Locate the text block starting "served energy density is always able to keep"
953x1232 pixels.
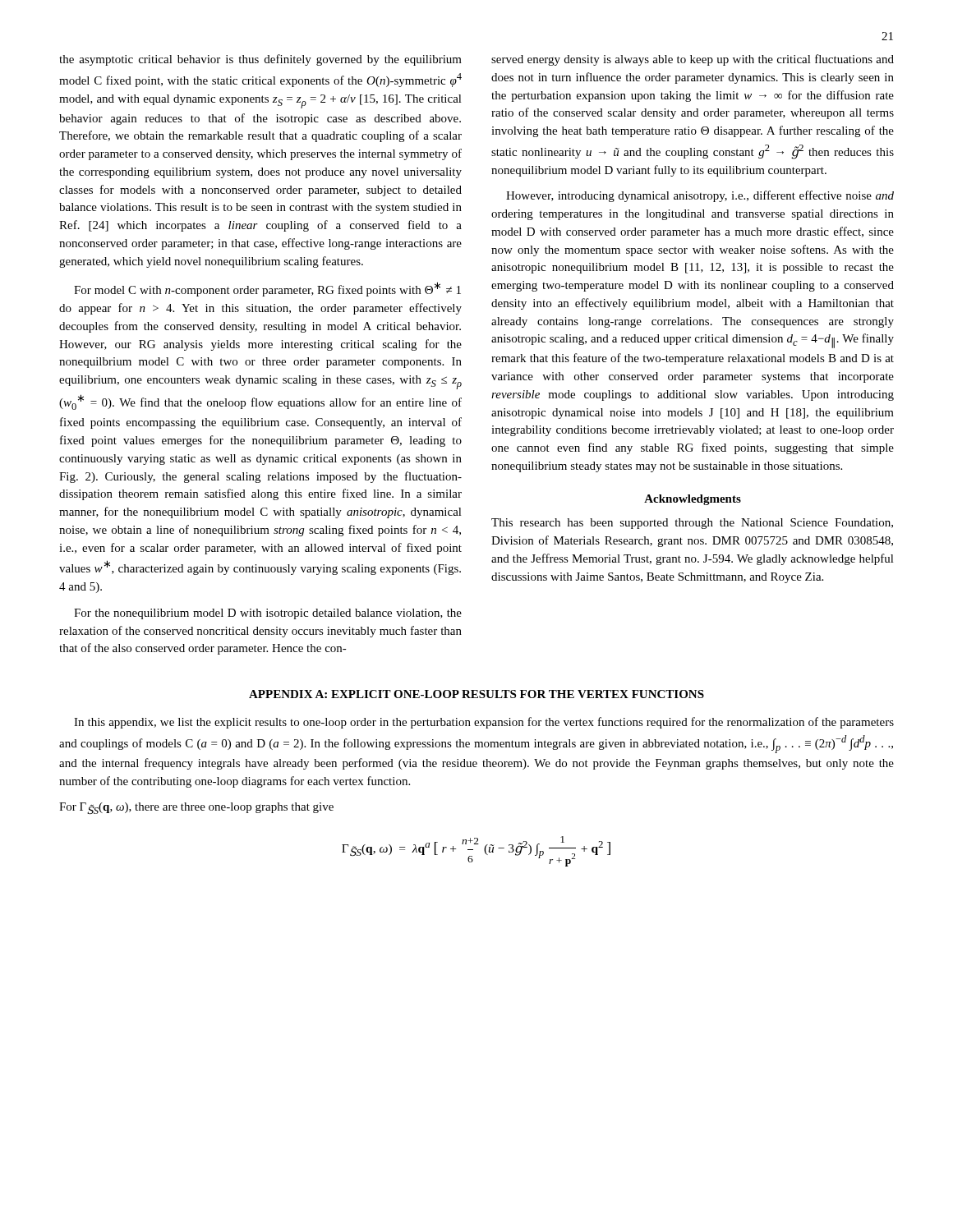click(x=693, y=114)
